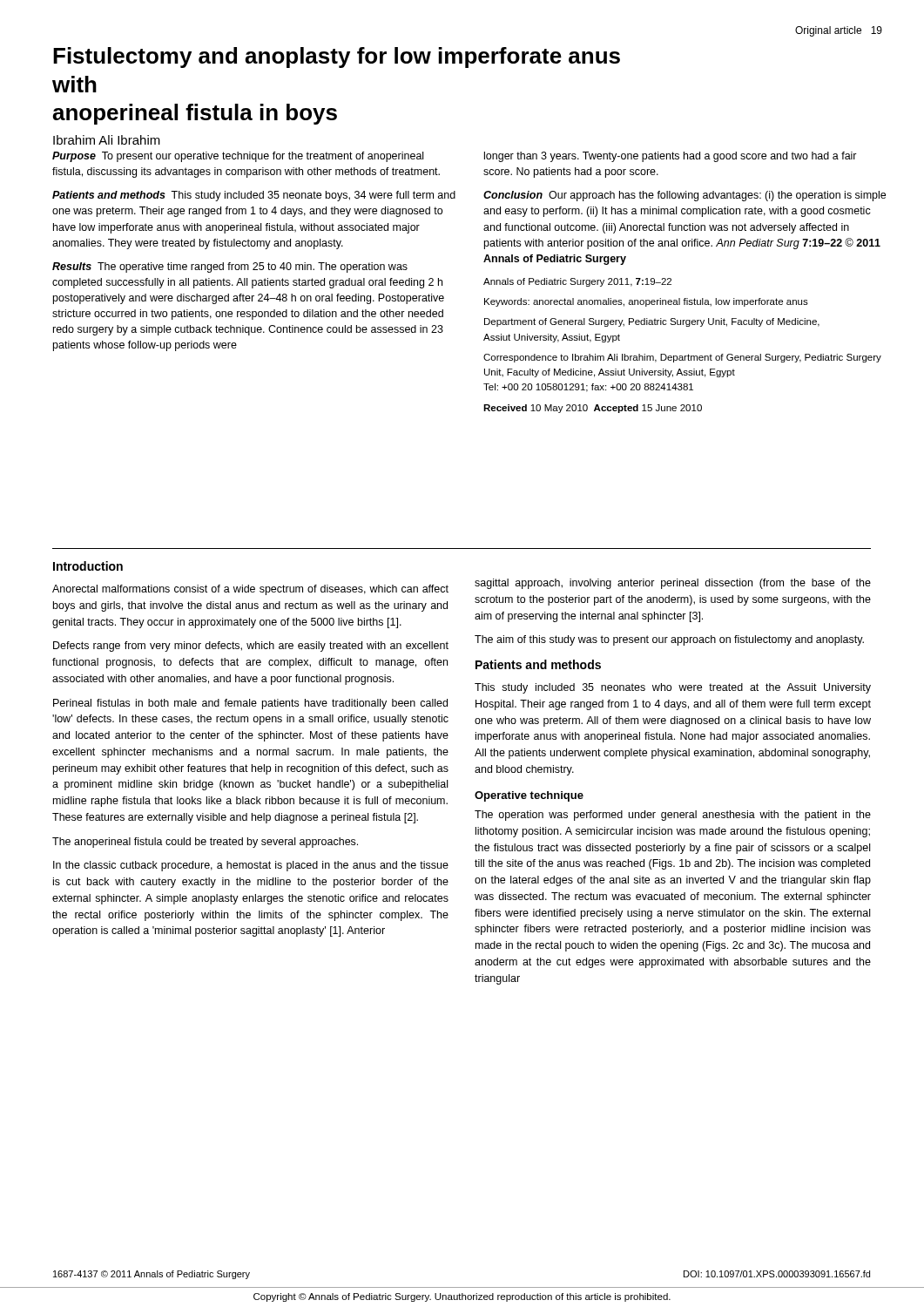This screenshot has height=1307, width=924.
Task: Find the block on this page that starts "The anoperineal fistula could be"
Action: coord(206,841)
